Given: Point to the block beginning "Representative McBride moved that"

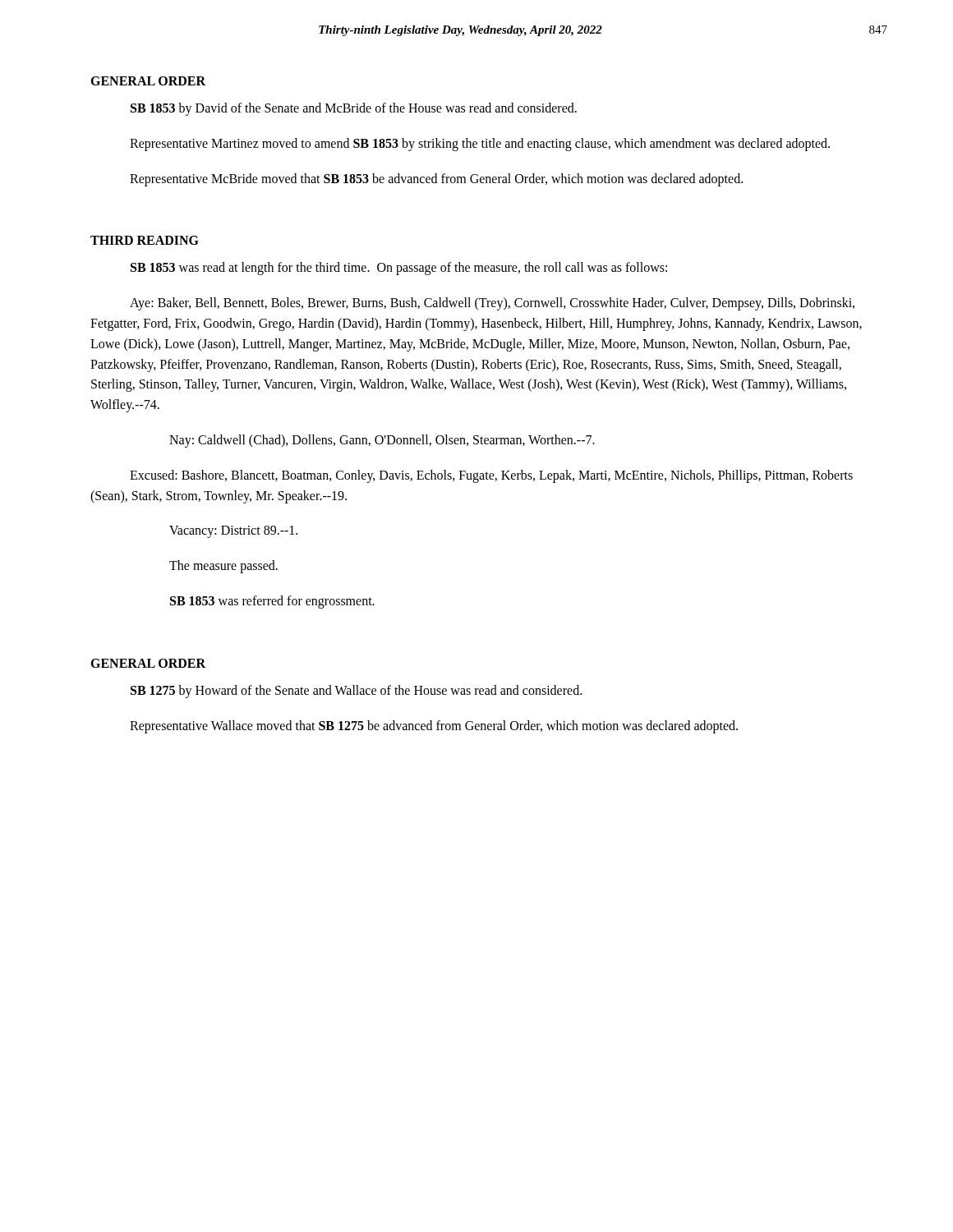Looking at the screenshot, I should click(x=437, y=178).
